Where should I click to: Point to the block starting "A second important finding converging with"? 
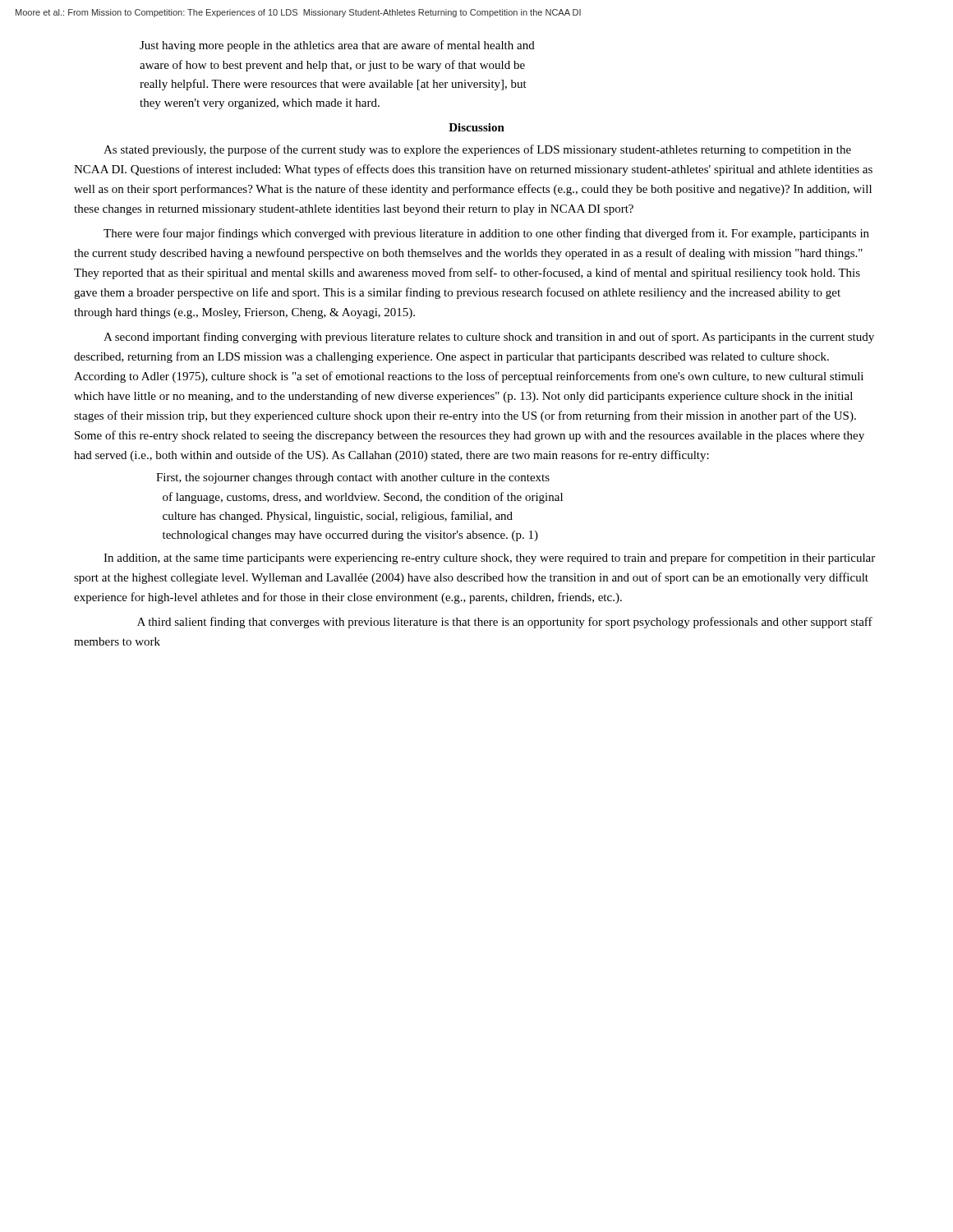[x=474, y=396]
